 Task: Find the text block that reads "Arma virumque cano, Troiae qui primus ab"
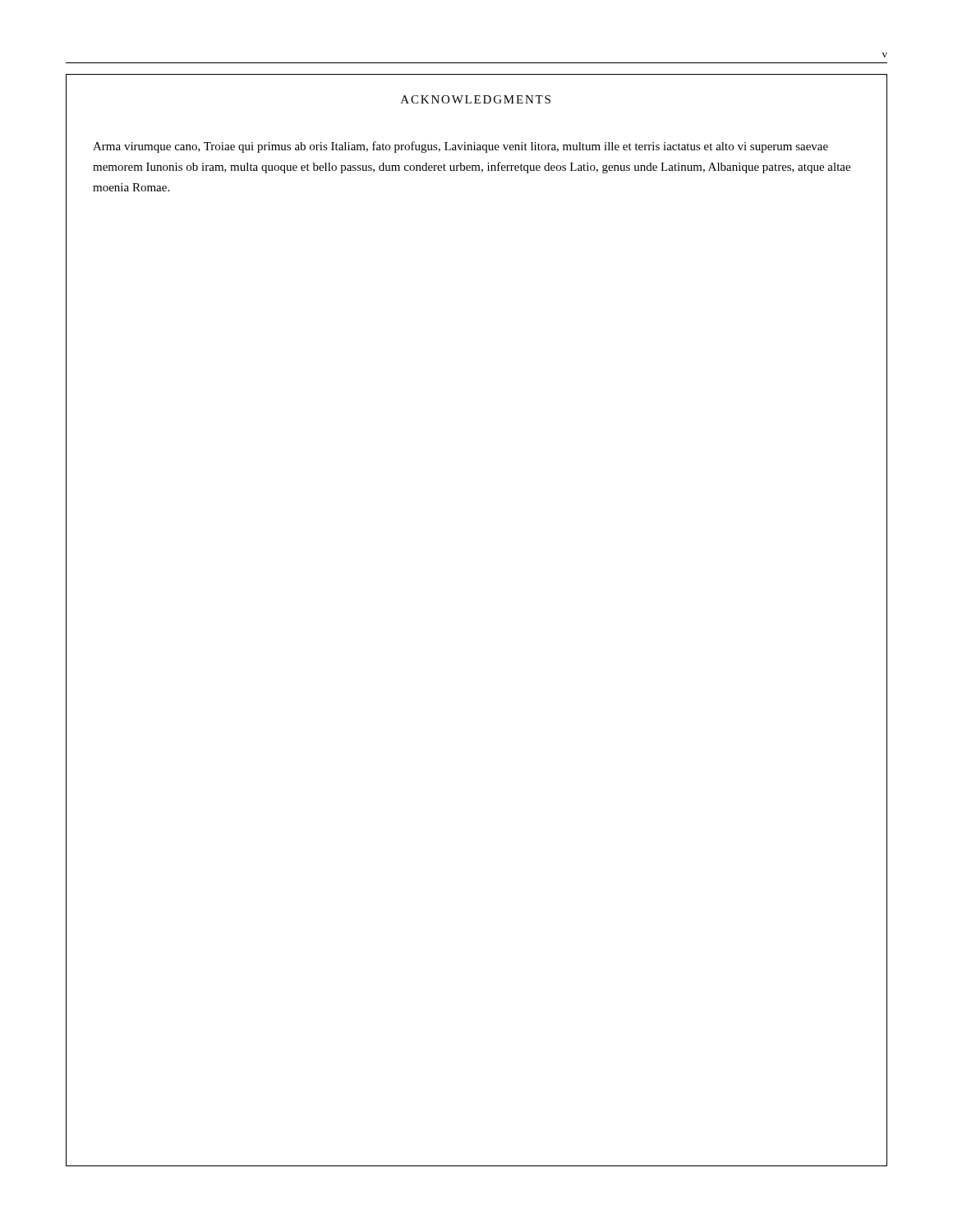click(472, 167)
